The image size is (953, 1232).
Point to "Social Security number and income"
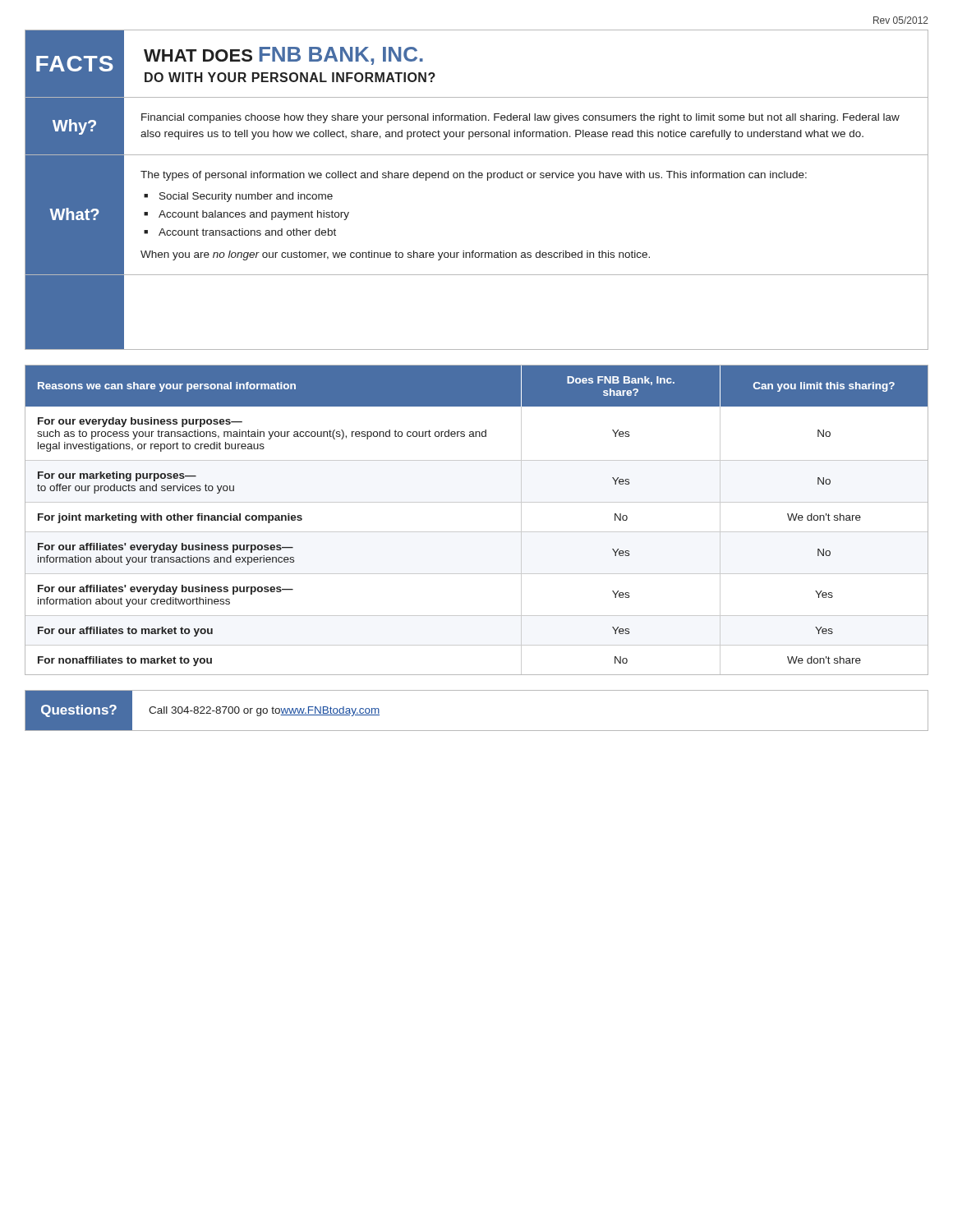click(x=246, y=196)
